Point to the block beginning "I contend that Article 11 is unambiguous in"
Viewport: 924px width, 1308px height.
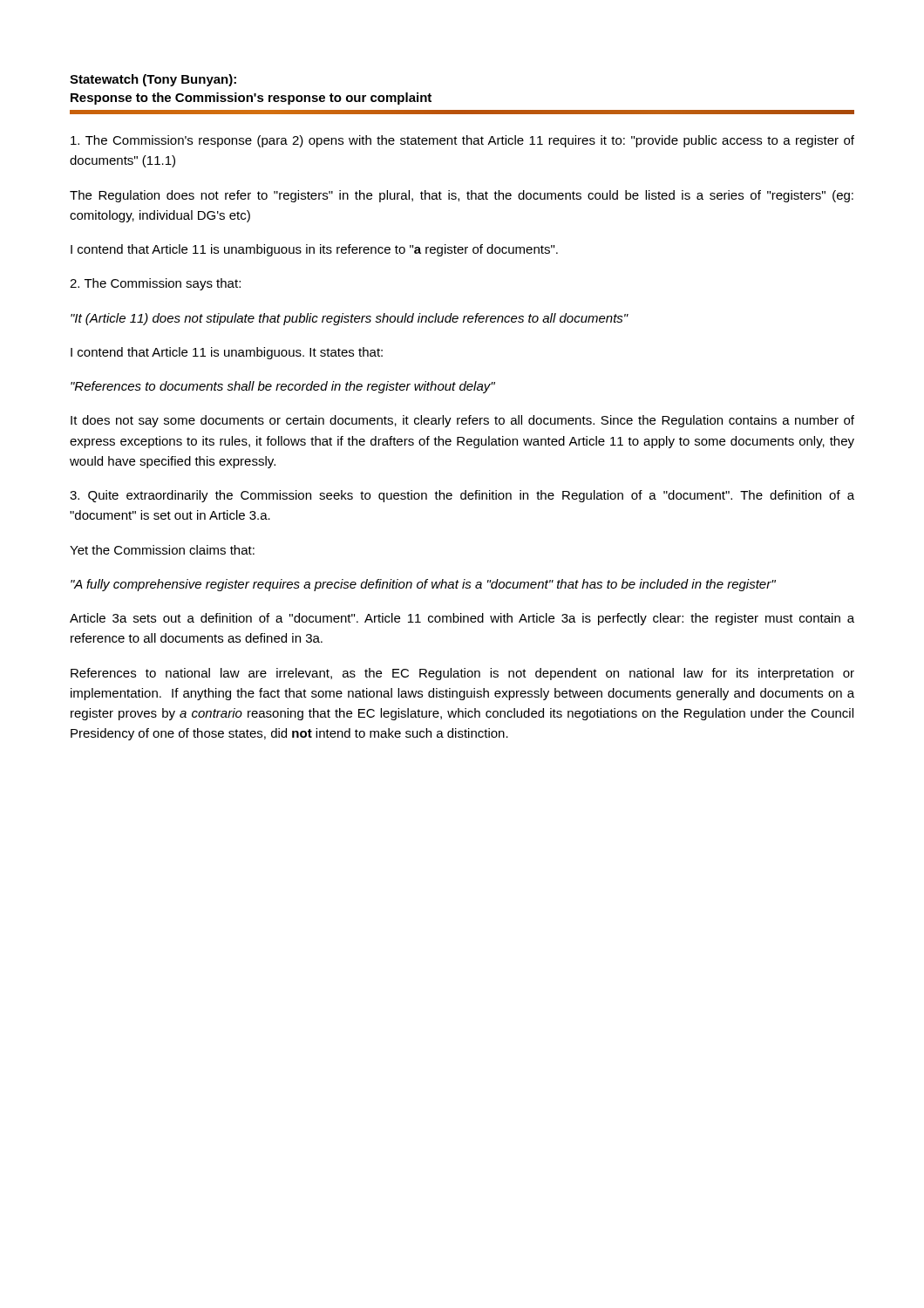point(314,249)
